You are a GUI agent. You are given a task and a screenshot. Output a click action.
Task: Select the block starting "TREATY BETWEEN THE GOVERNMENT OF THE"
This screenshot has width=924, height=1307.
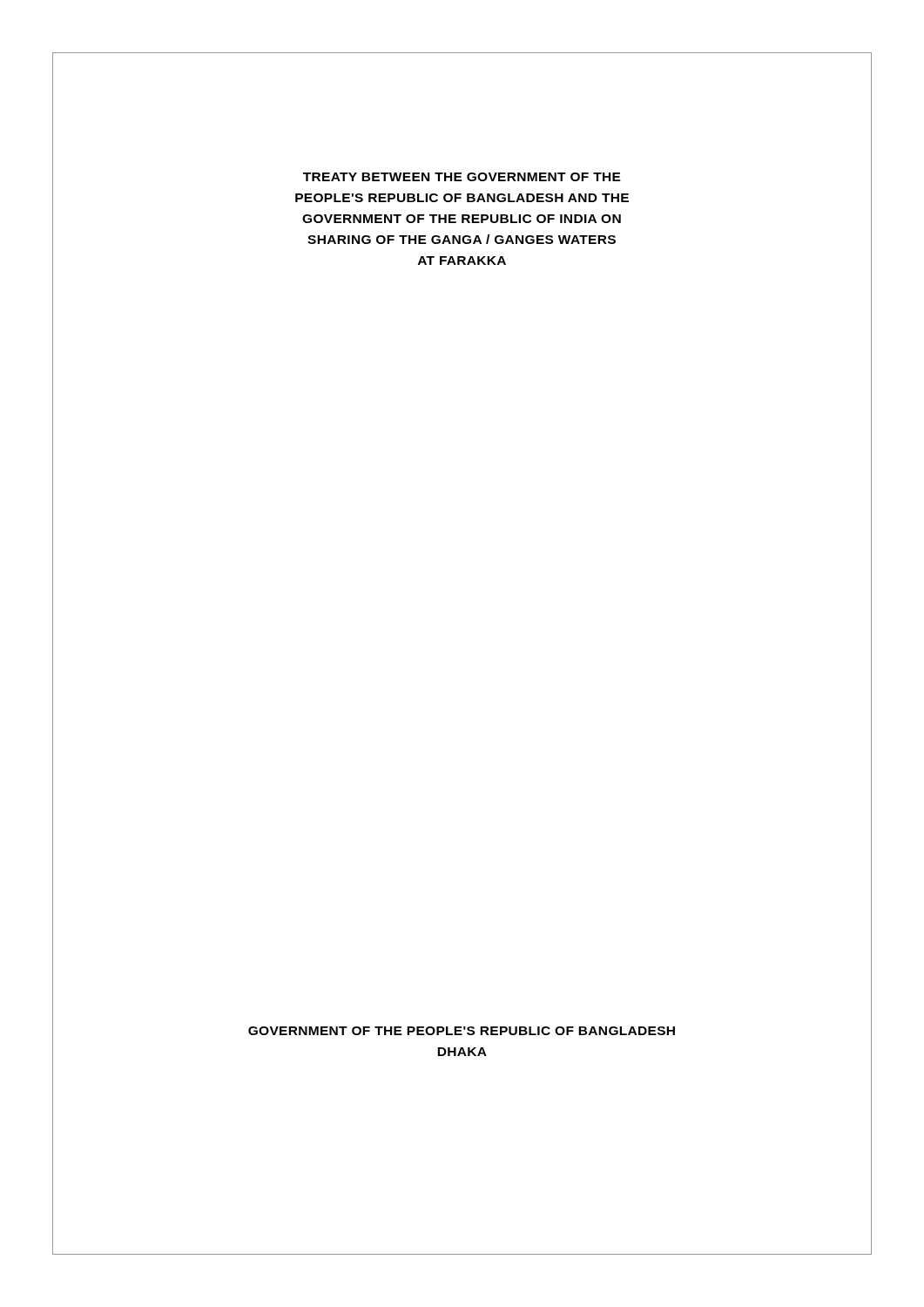(462, 219)
